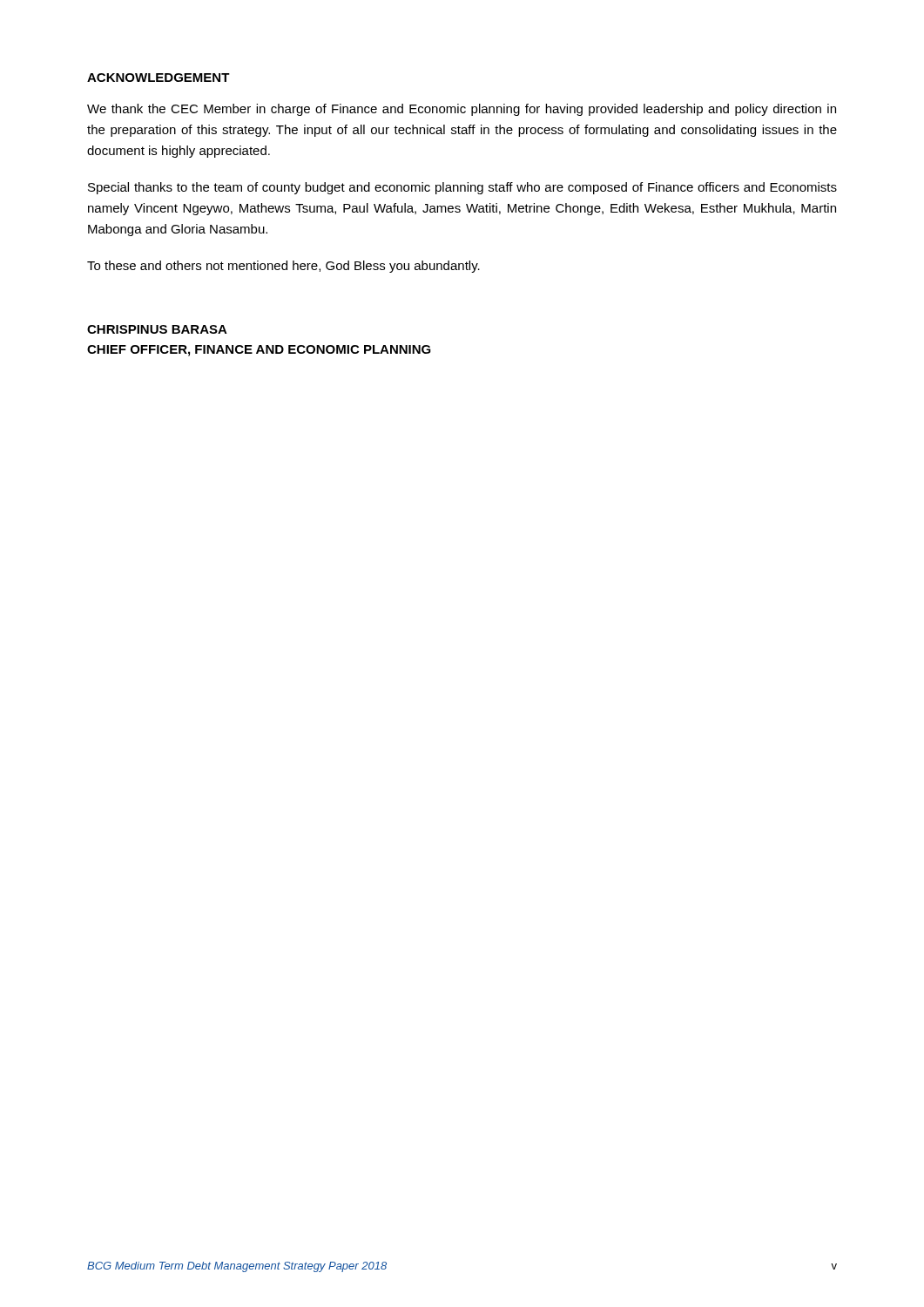Select the text block starting "CHRISPINUS BARASA CHIEF OFFICER, FINANCE AND"

tap(157, 329)
